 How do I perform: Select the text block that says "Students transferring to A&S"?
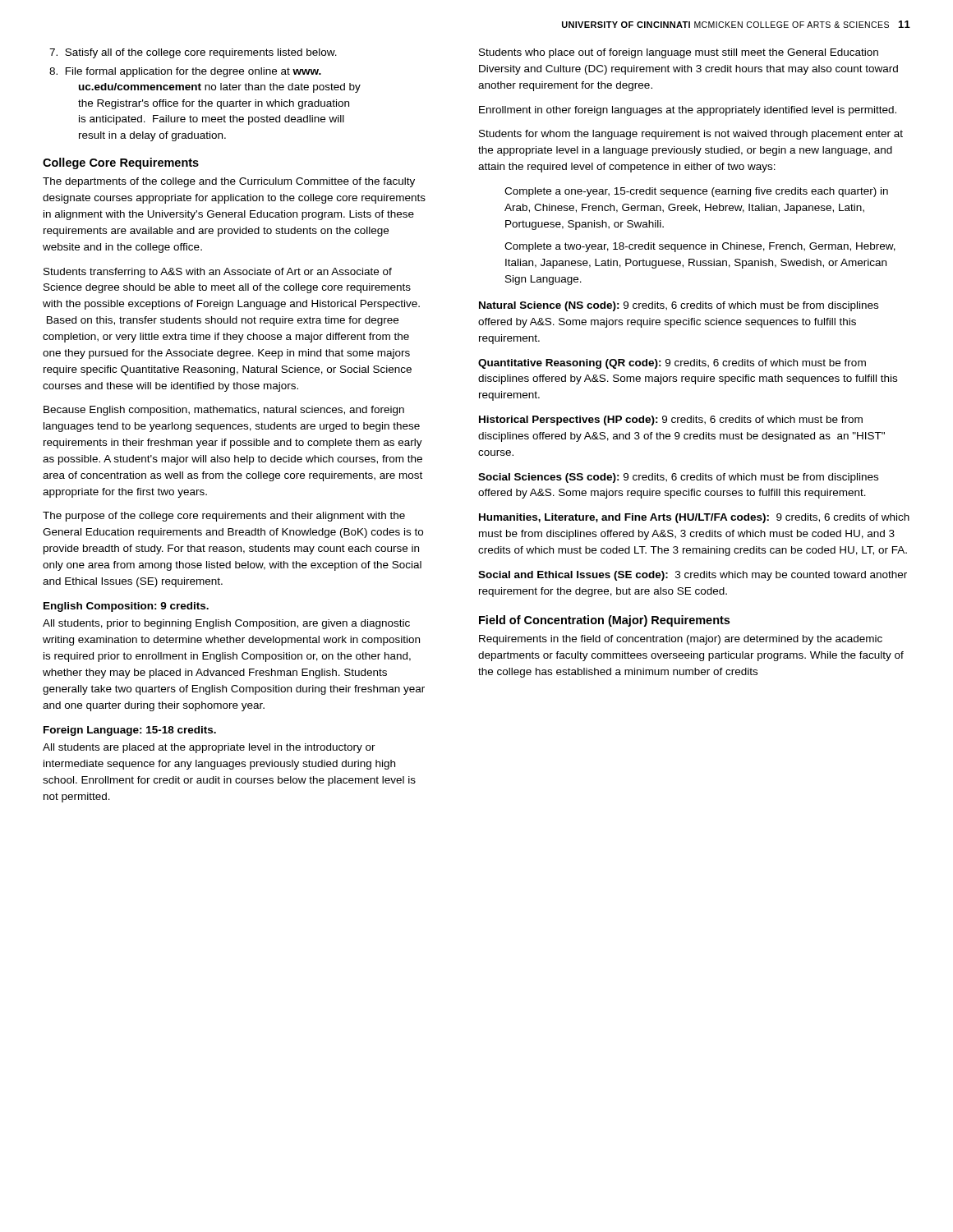(x=232, y=328)
